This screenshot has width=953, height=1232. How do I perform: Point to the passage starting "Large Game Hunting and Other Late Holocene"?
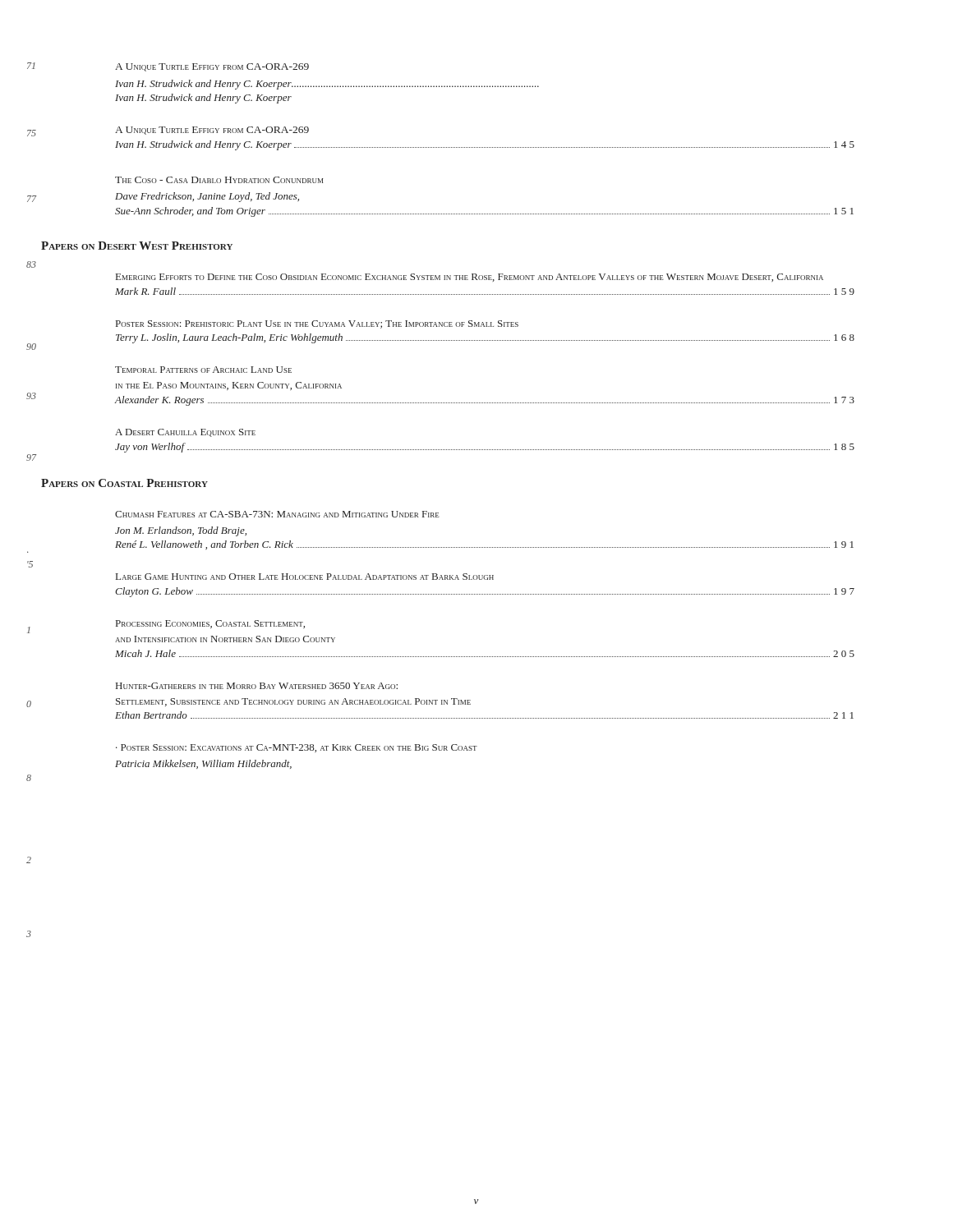click(x=485, y=584)
